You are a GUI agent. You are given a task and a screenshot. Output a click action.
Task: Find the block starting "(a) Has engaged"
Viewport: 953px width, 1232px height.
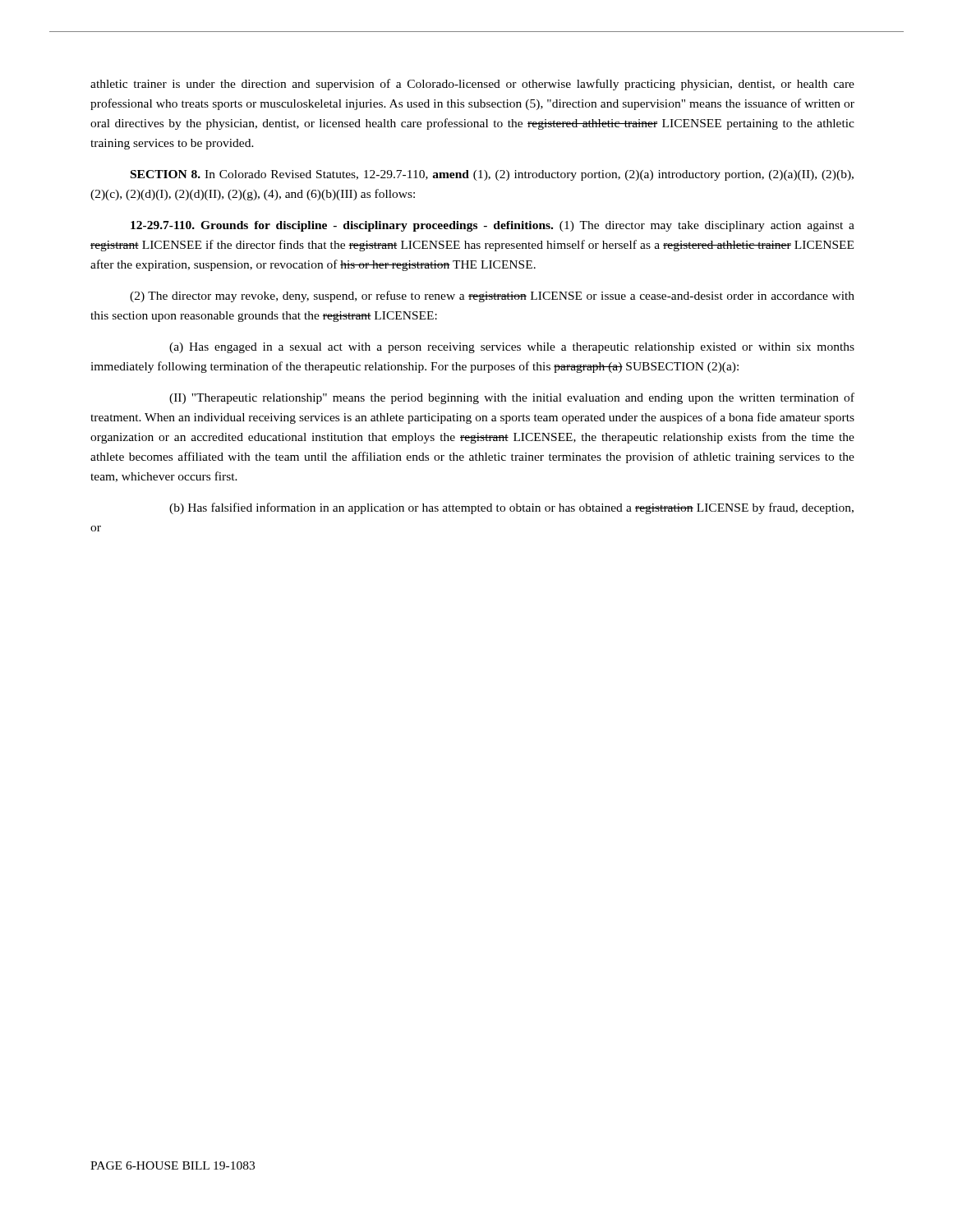(472, 357)
